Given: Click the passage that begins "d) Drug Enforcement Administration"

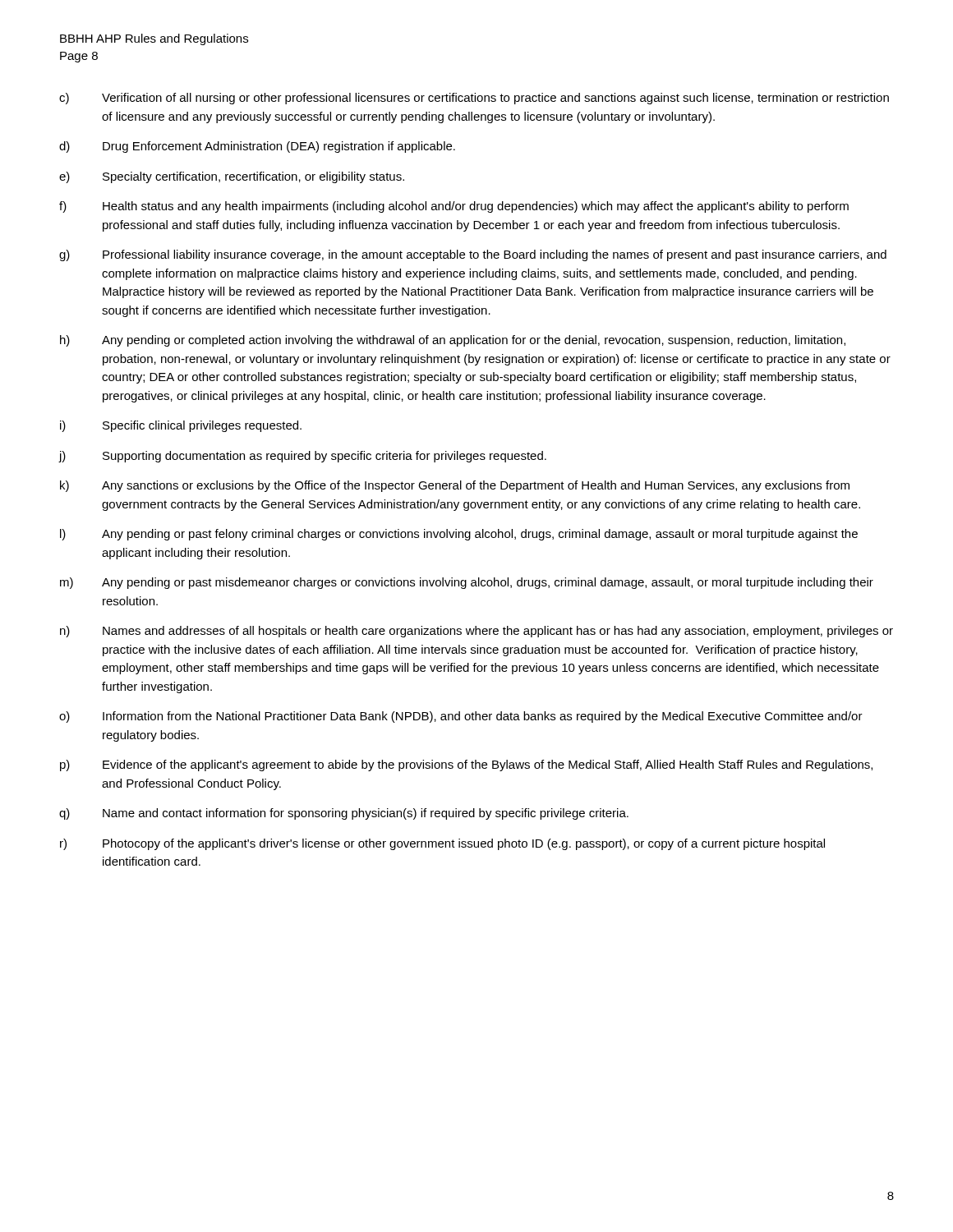Looking at the screenshot, I should [257, 147].
